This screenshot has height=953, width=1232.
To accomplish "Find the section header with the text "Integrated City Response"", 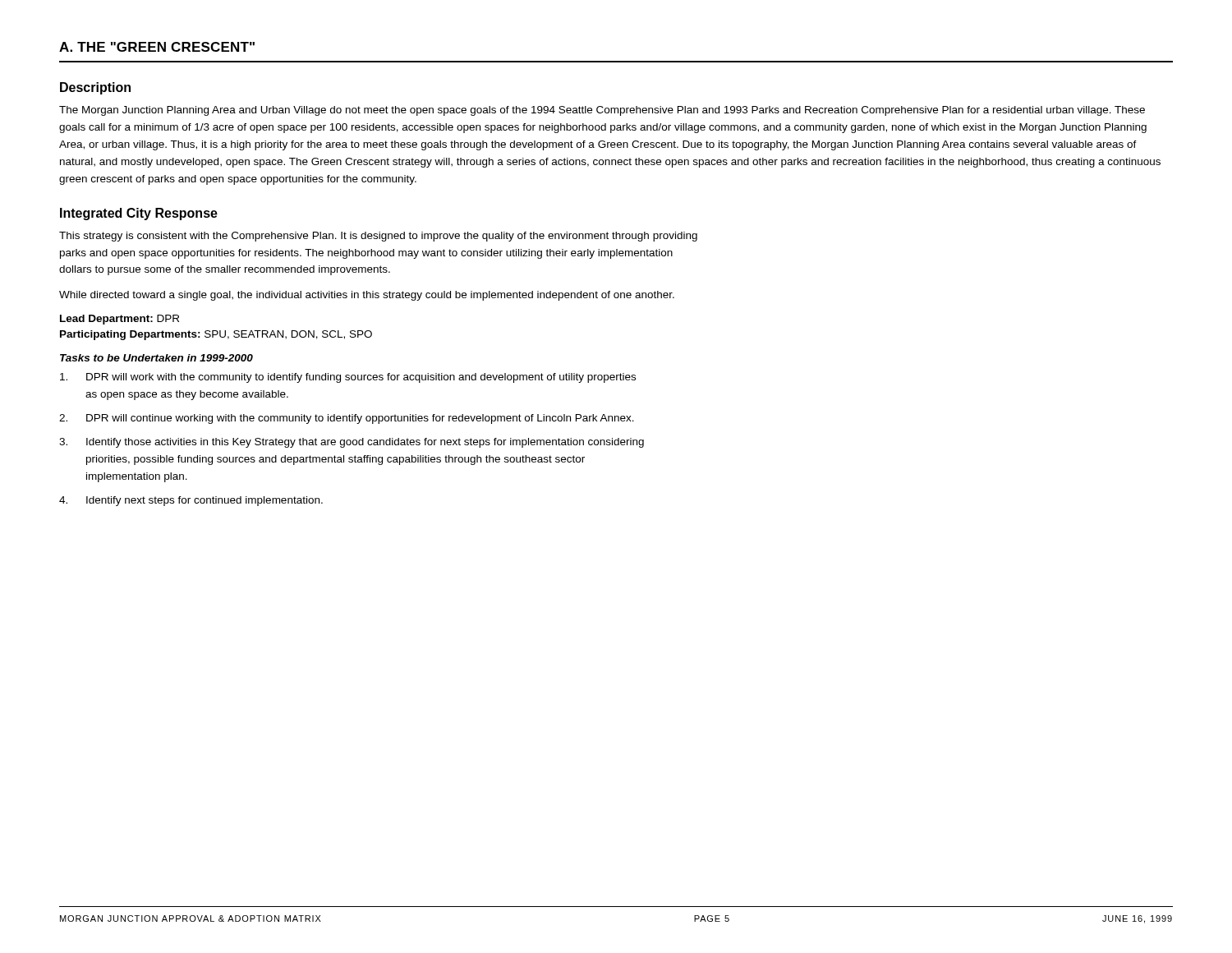I will tap(138, 213).
